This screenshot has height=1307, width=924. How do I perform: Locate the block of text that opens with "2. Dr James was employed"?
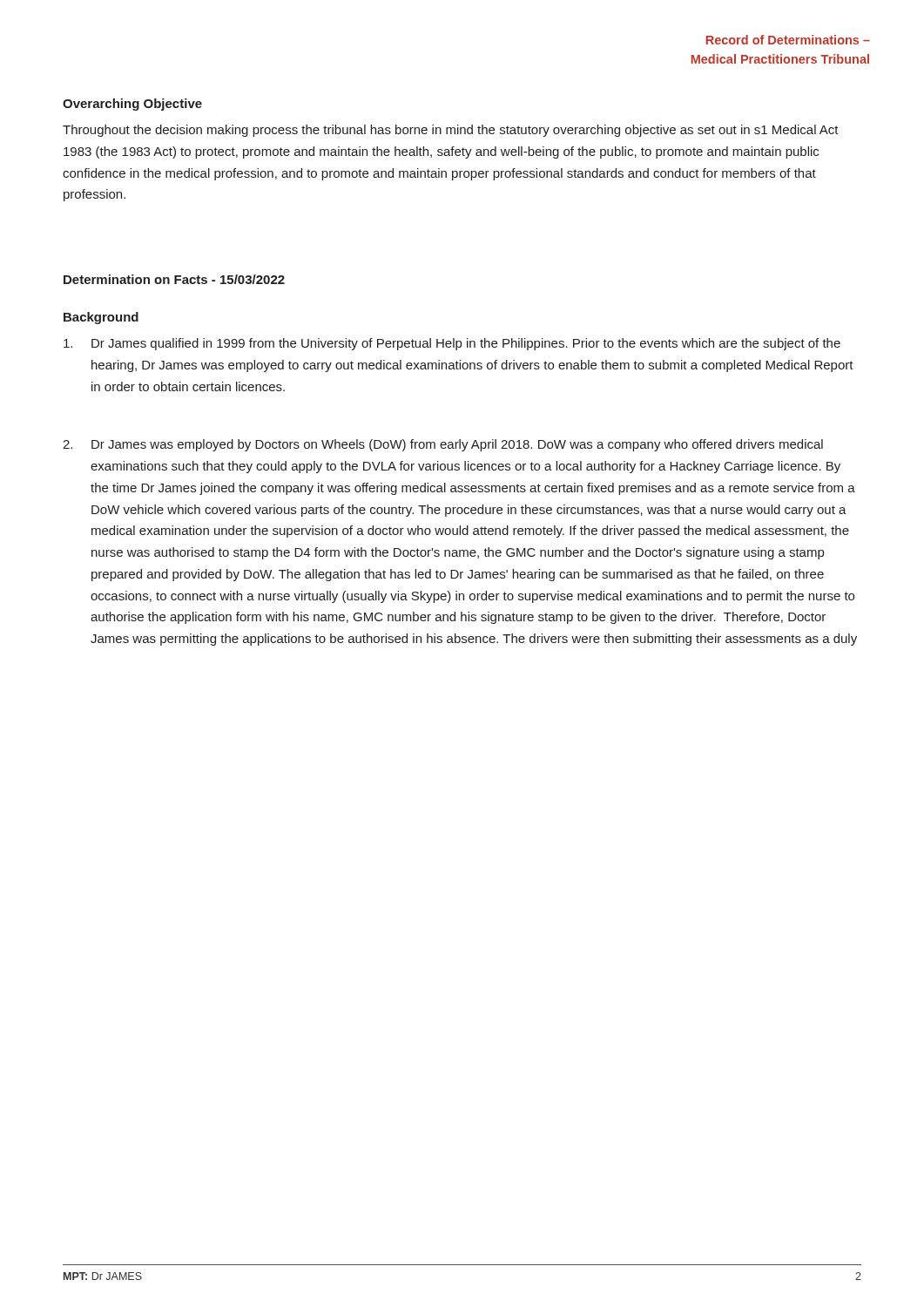pos(462,542)
